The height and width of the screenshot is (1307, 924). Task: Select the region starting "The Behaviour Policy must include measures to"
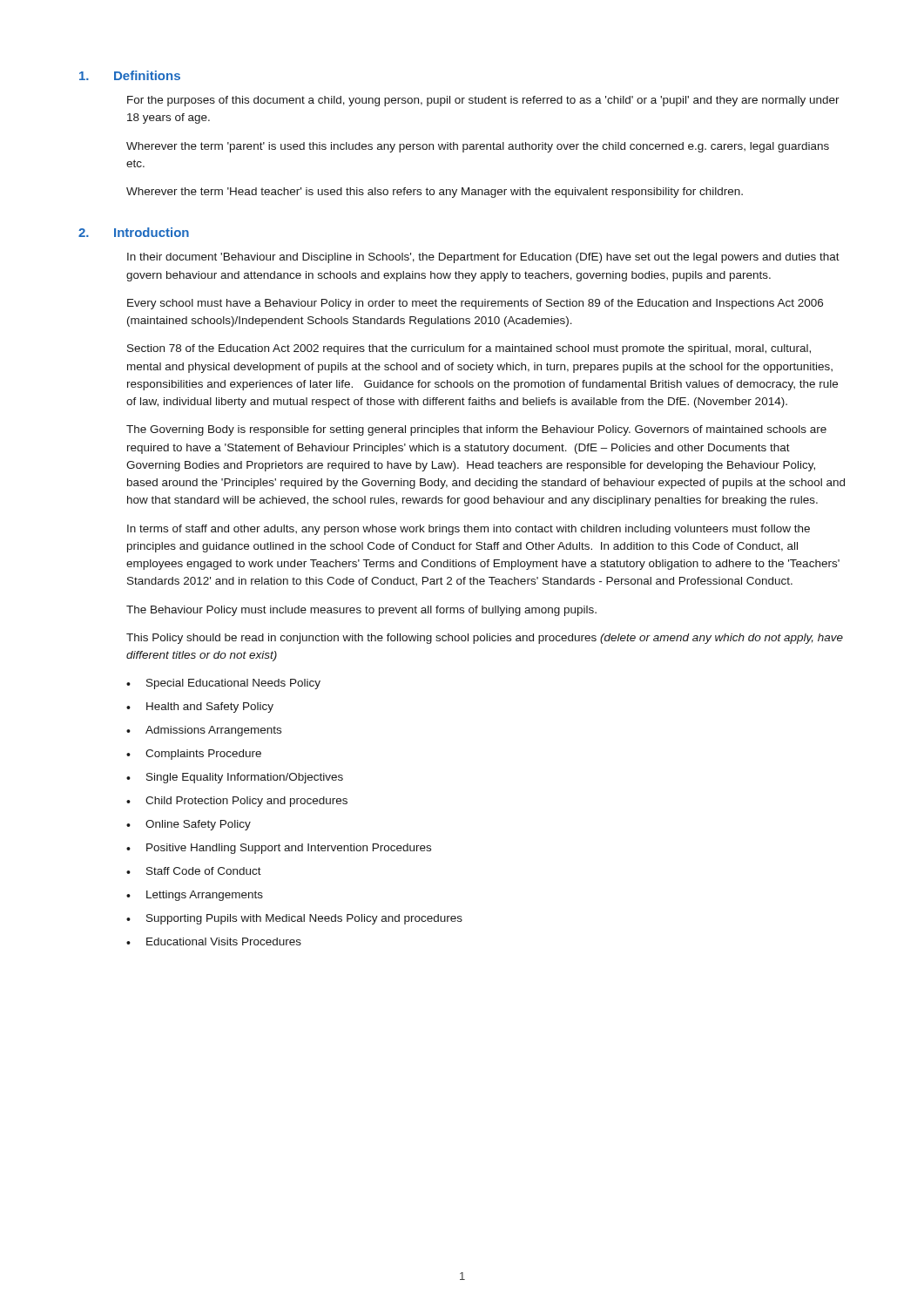(362, 609)
